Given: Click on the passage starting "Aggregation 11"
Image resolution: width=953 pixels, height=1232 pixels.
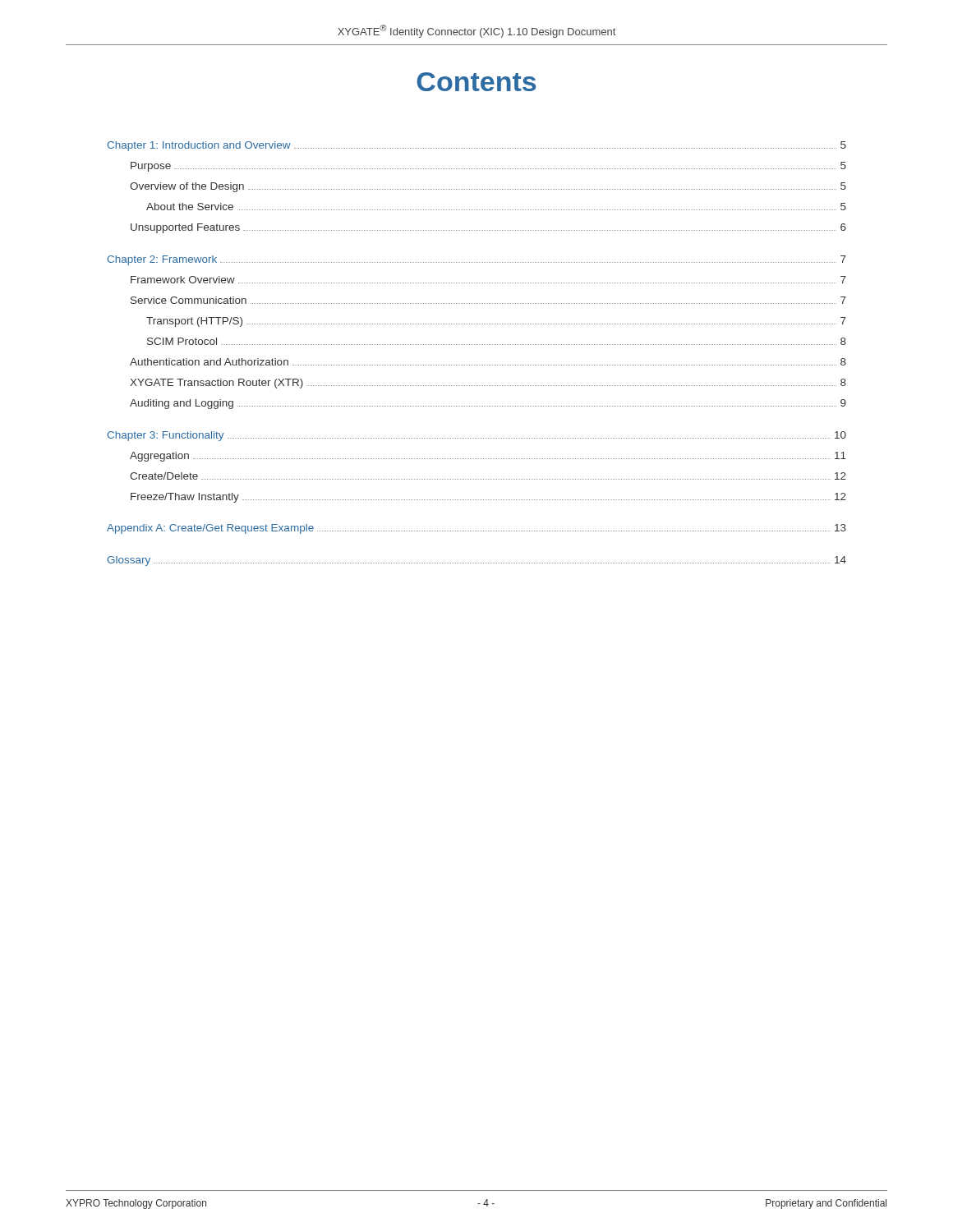Looking at the screenshot, I should [x=488, y=456].
